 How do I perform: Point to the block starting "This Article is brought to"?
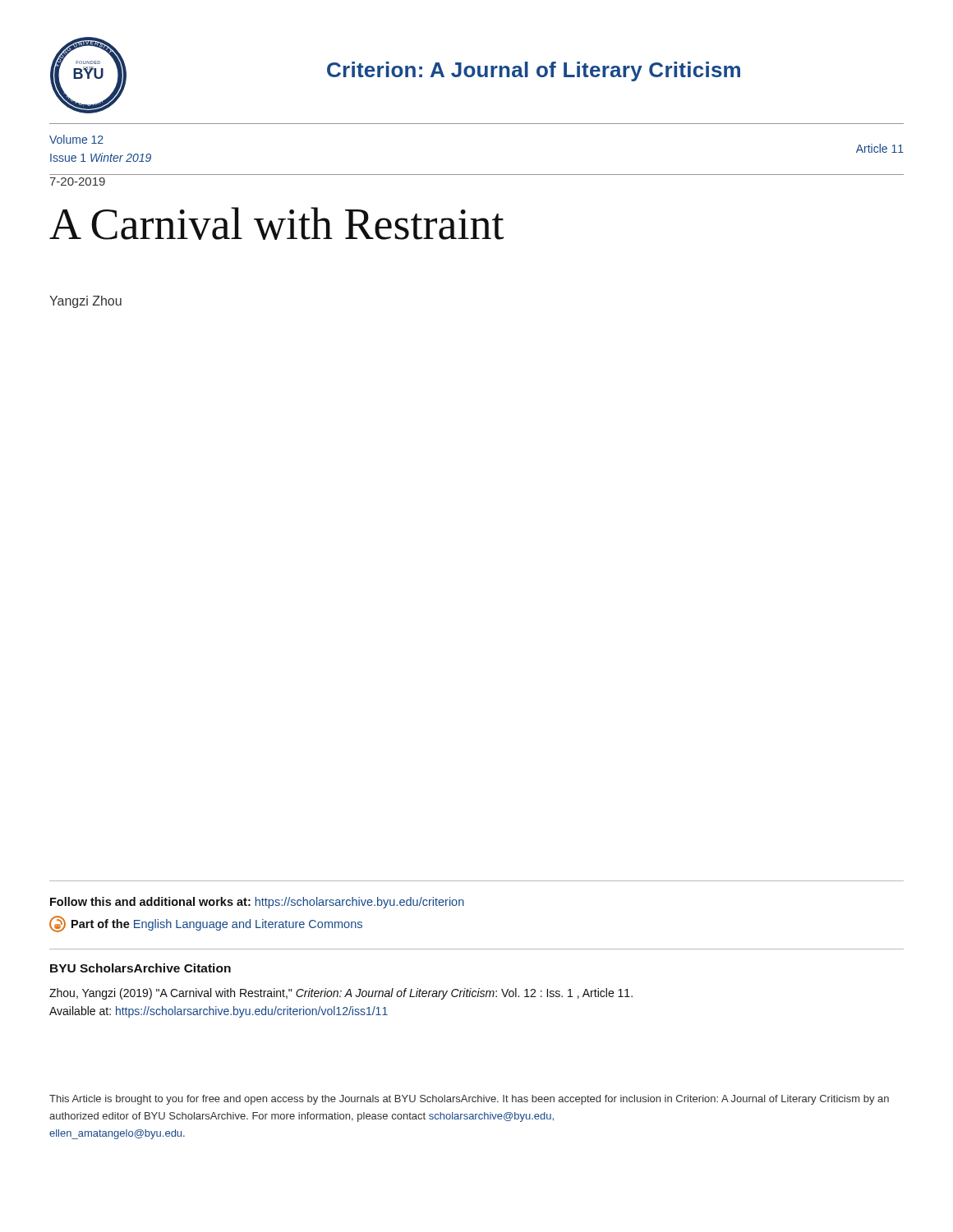[x=469, y=1116]
